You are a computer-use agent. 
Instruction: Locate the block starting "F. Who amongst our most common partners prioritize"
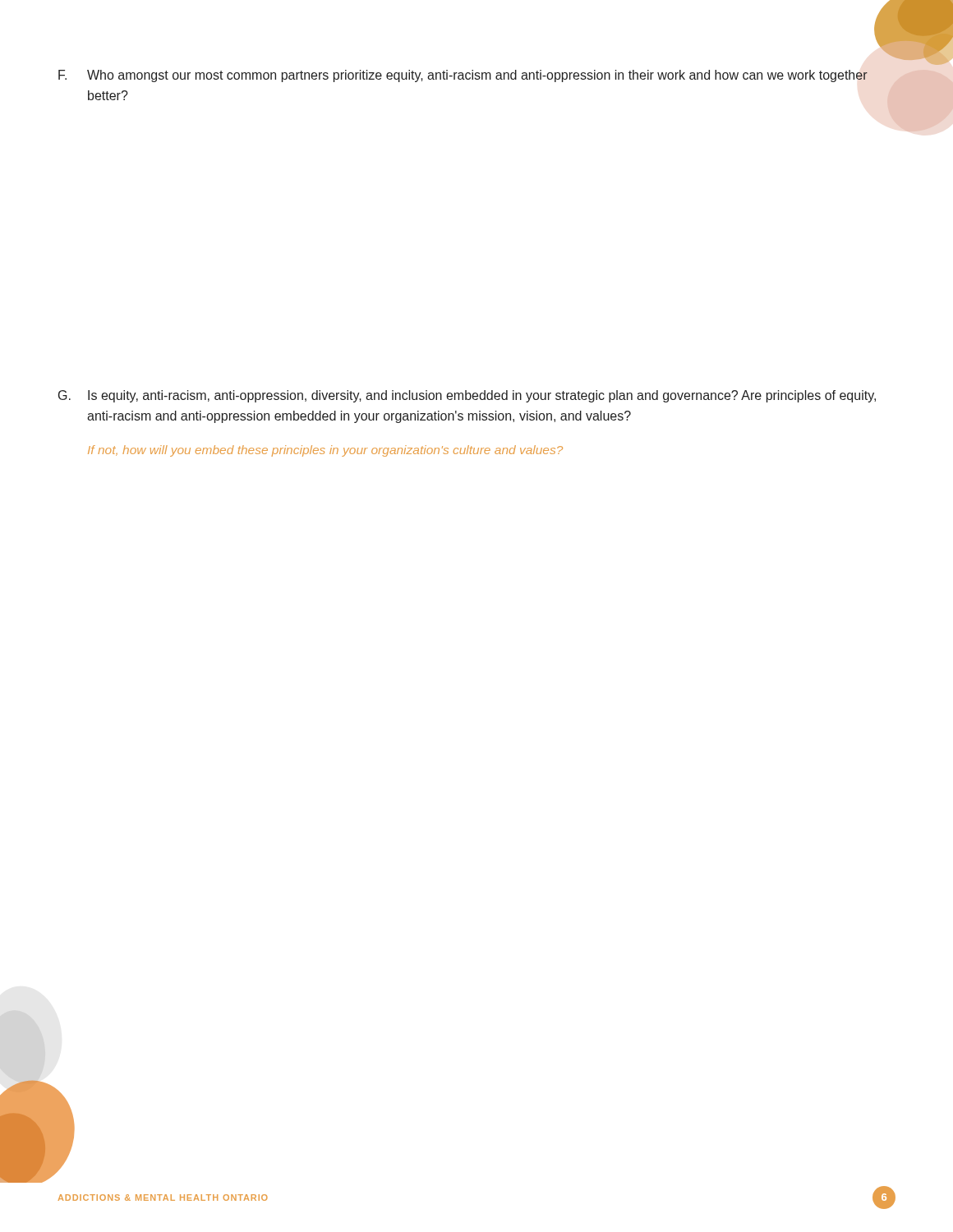coord(472,86)
